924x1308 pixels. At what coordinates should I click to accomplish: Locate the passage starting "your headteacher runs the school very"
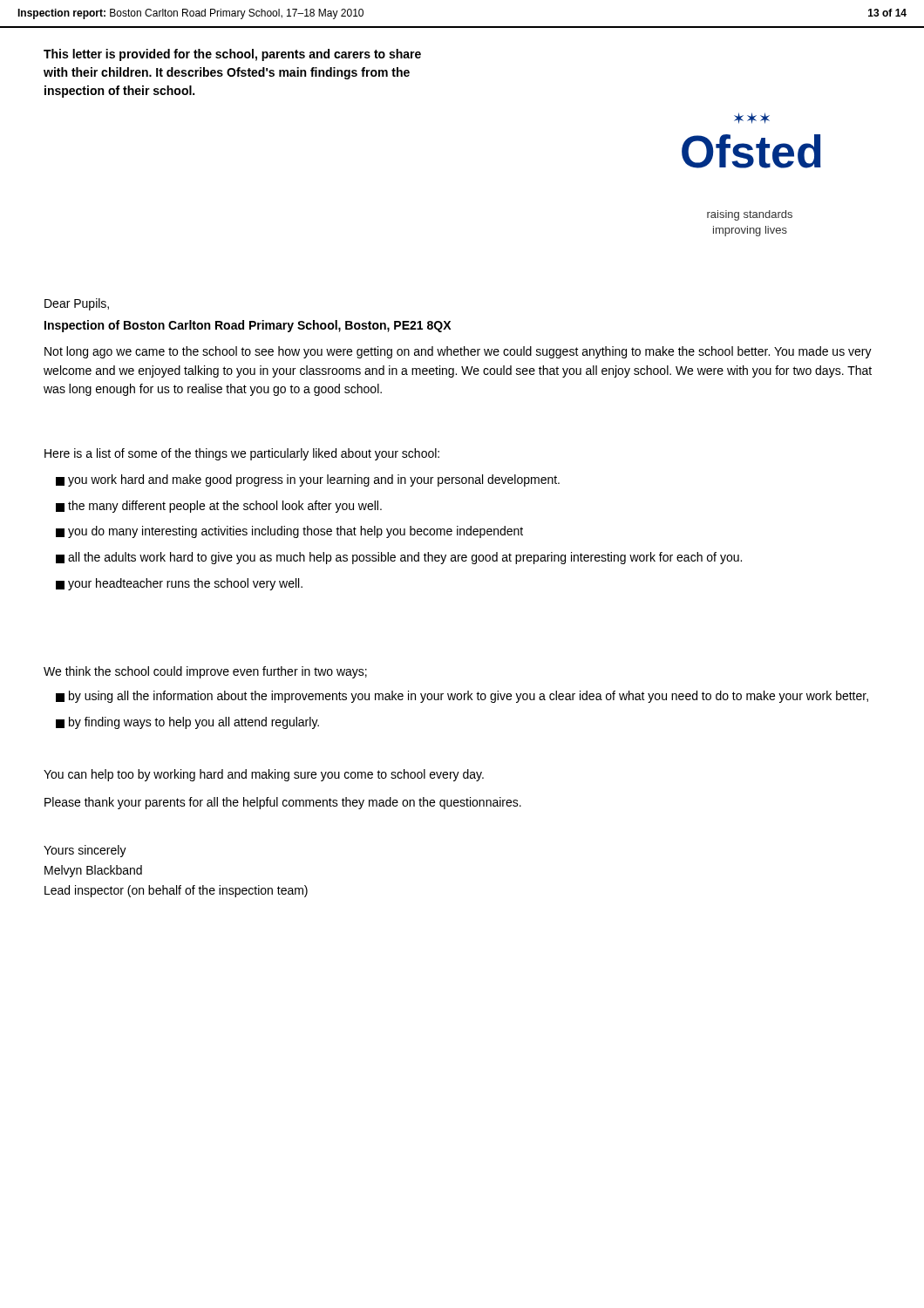pos(179,584)
